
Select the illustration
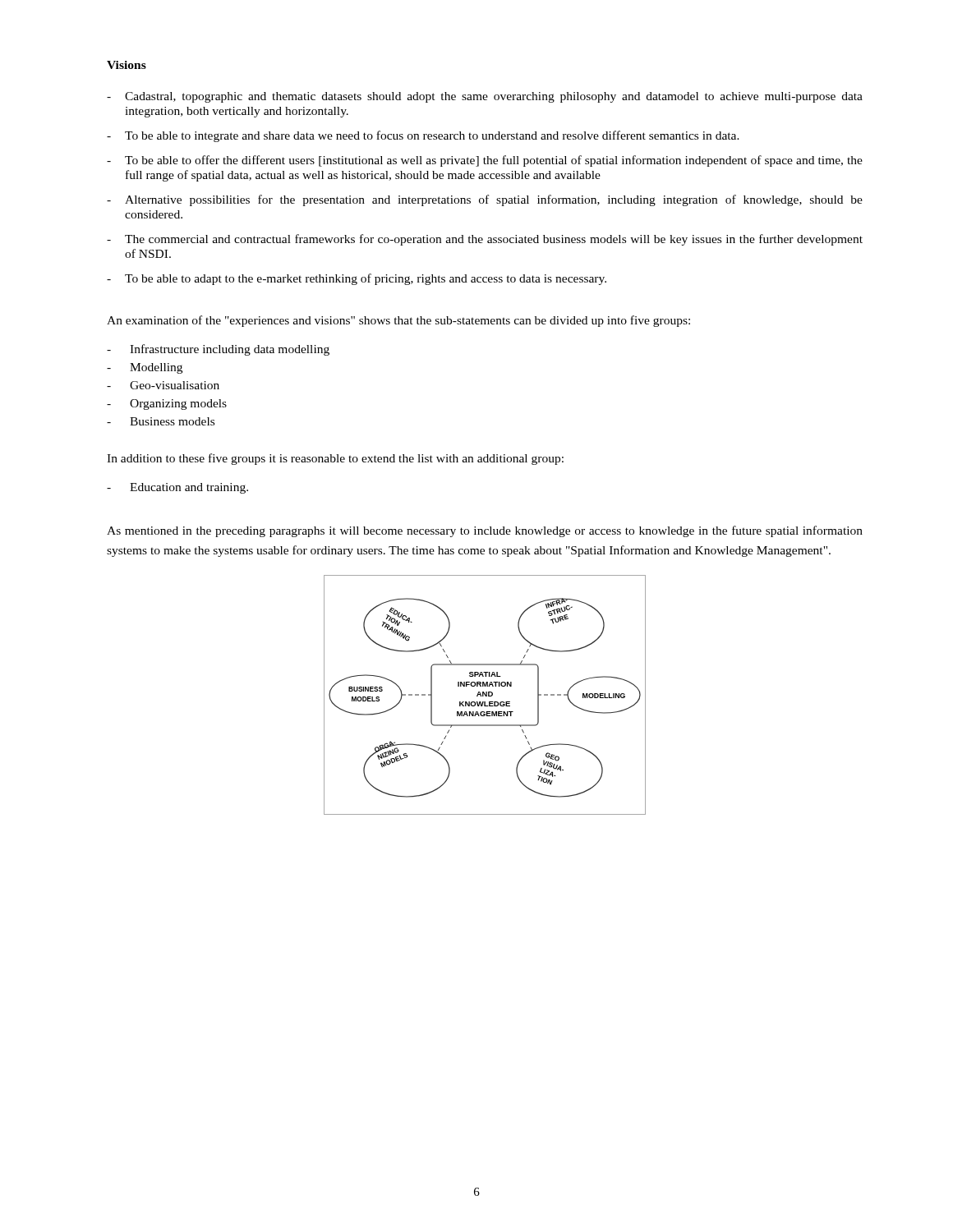(x=485, y=695)
